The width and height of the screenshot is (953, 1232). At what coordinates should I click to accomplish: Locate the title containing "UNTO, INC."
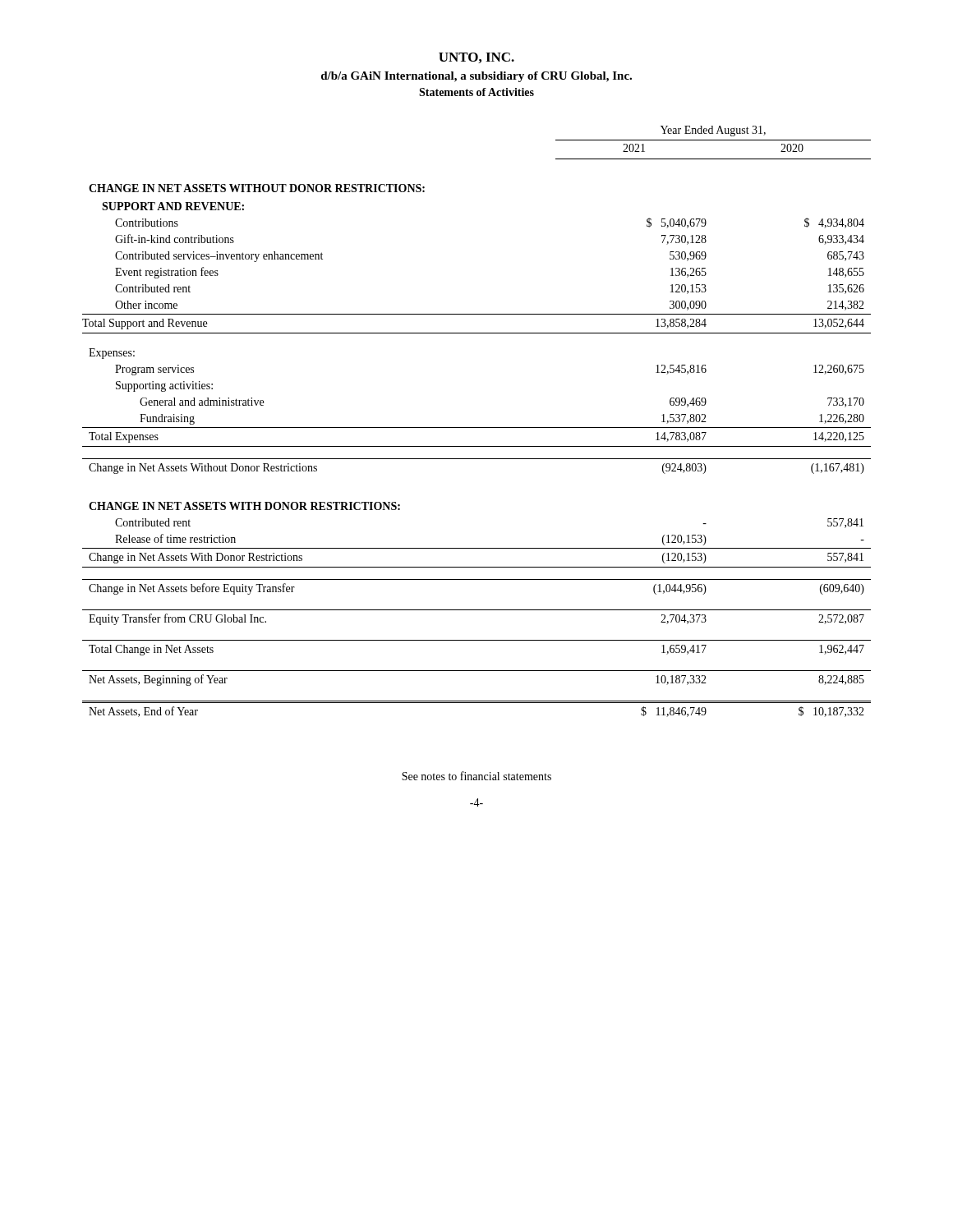[476, 57]
